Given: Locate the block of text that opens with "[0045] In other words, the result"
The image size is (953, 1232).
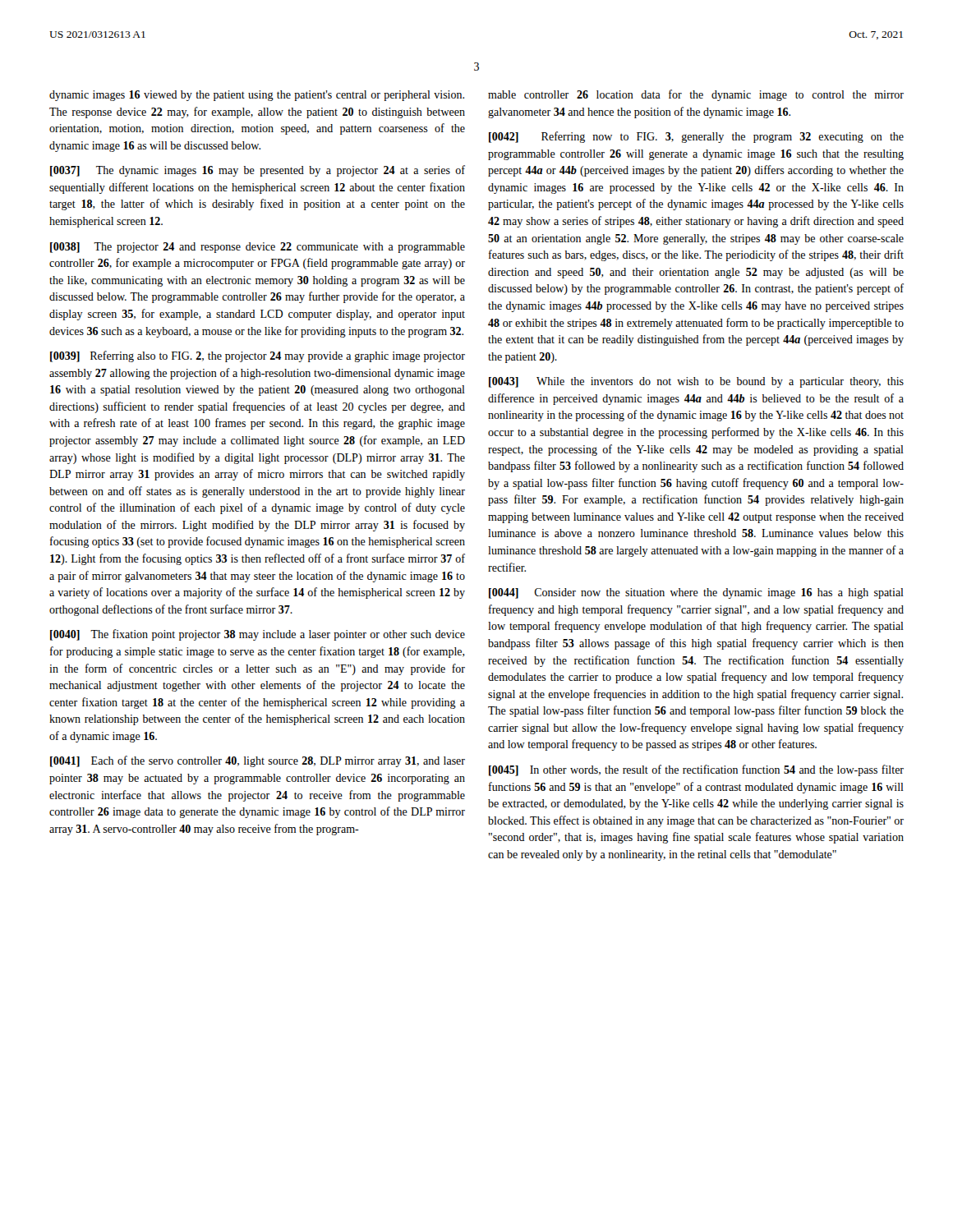Looking at the screenshot, I should coord(696,812).
